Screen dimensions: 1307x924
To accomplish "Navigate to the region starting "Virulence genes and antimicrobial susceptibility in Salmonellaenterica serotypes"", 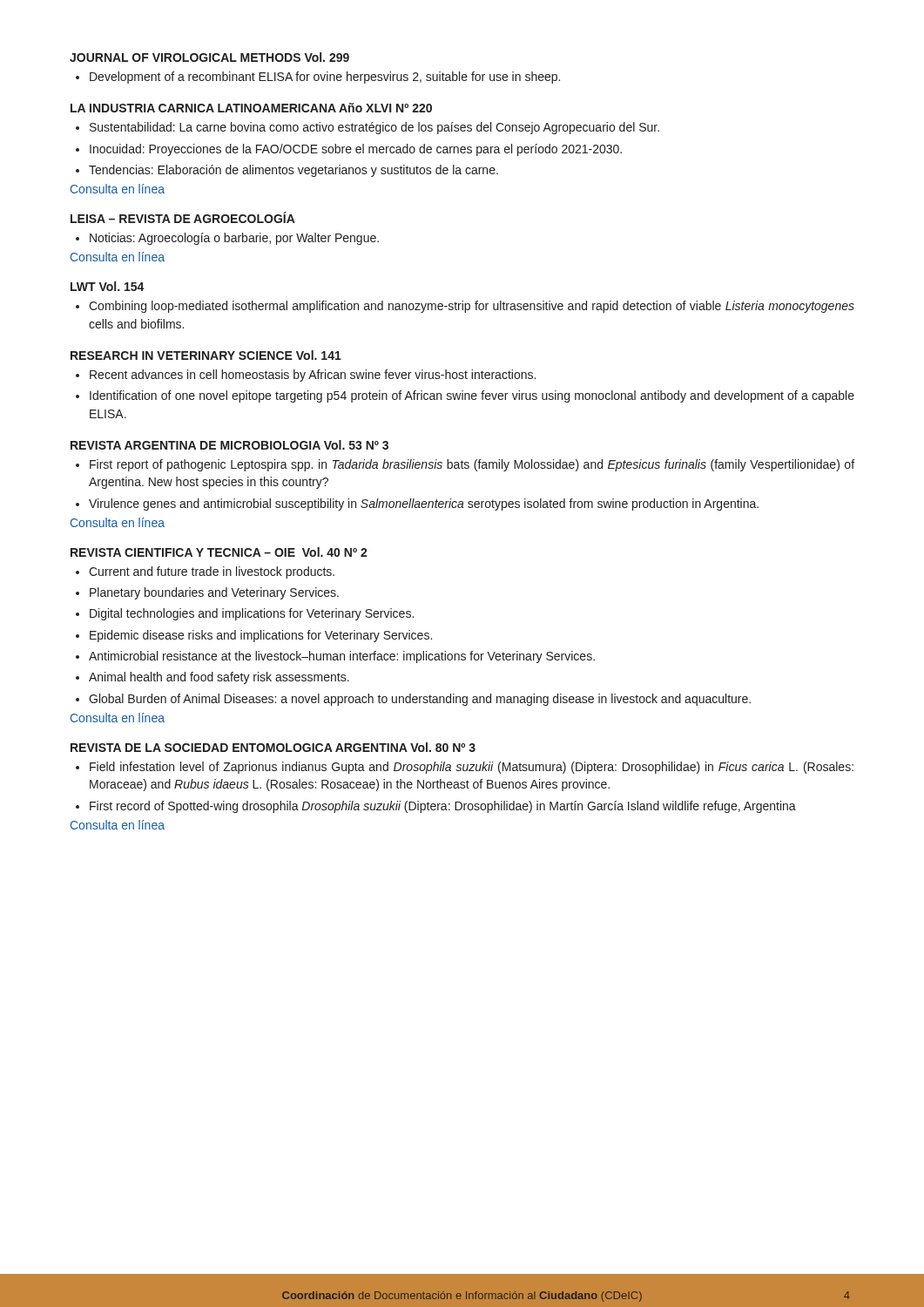I will tap(424, 503).
